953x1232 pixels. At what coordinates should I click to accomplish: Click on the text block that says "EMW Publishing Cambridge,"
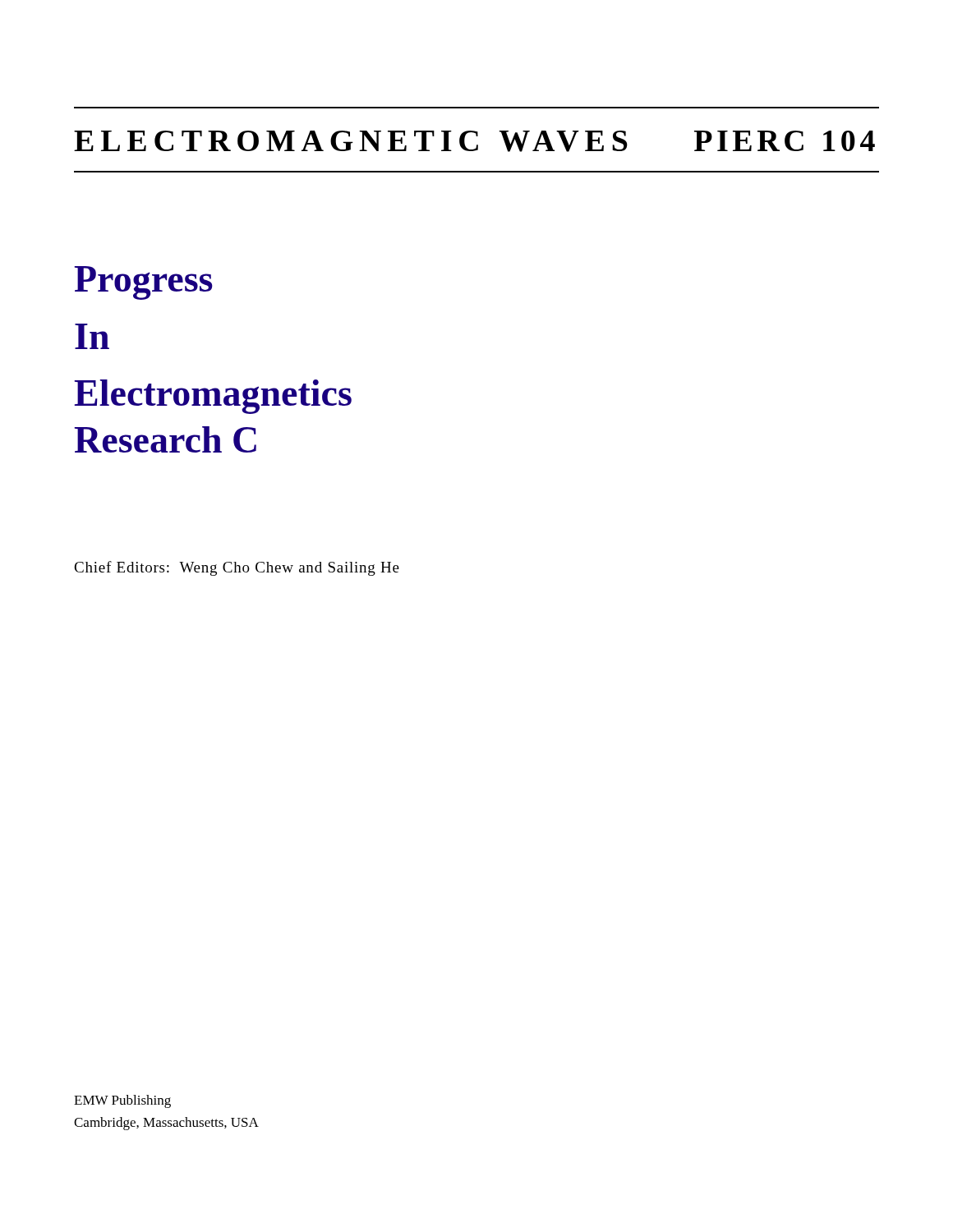click(166, 1111)
